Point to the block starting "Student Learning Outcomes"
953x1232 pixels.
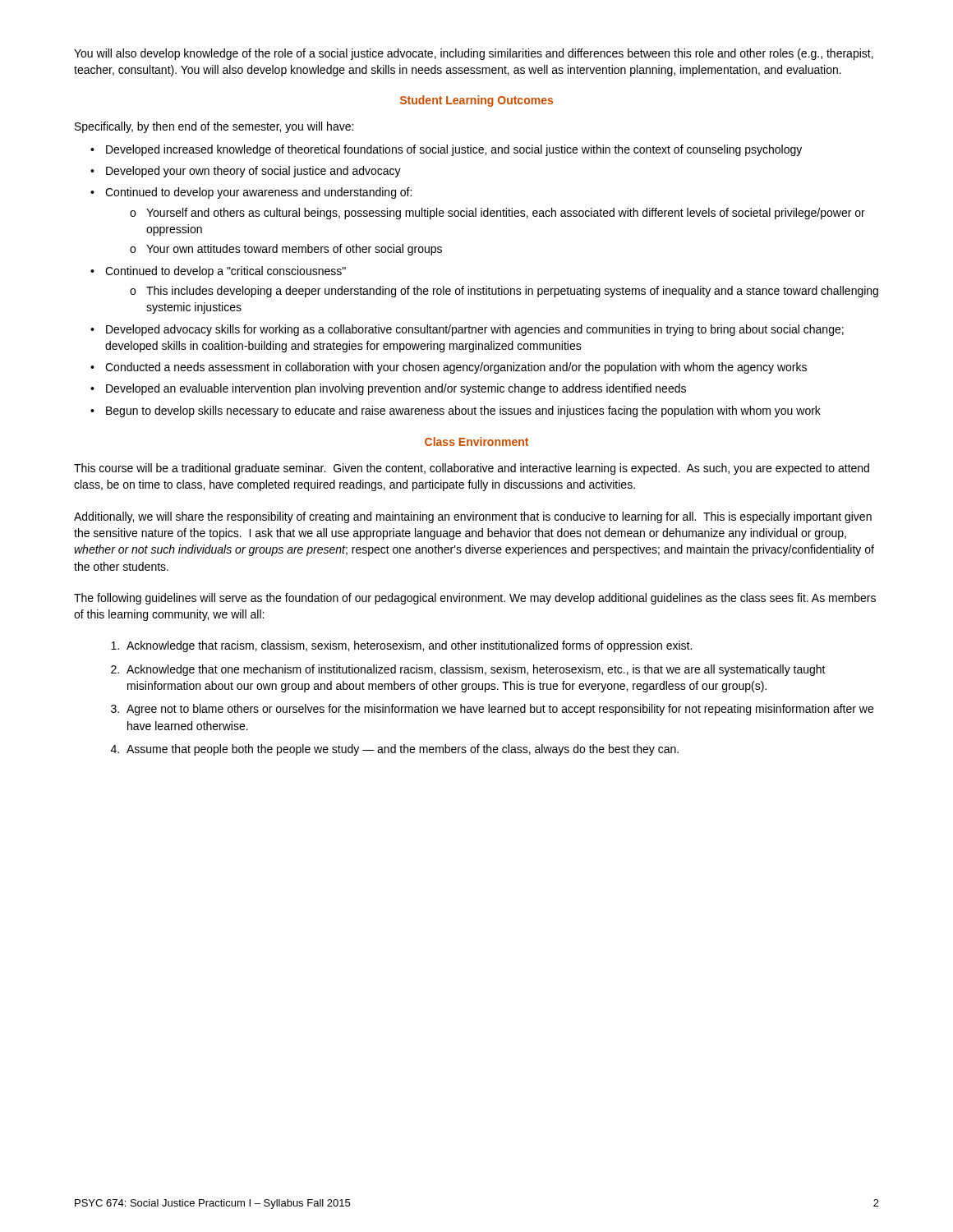point(476,100)
